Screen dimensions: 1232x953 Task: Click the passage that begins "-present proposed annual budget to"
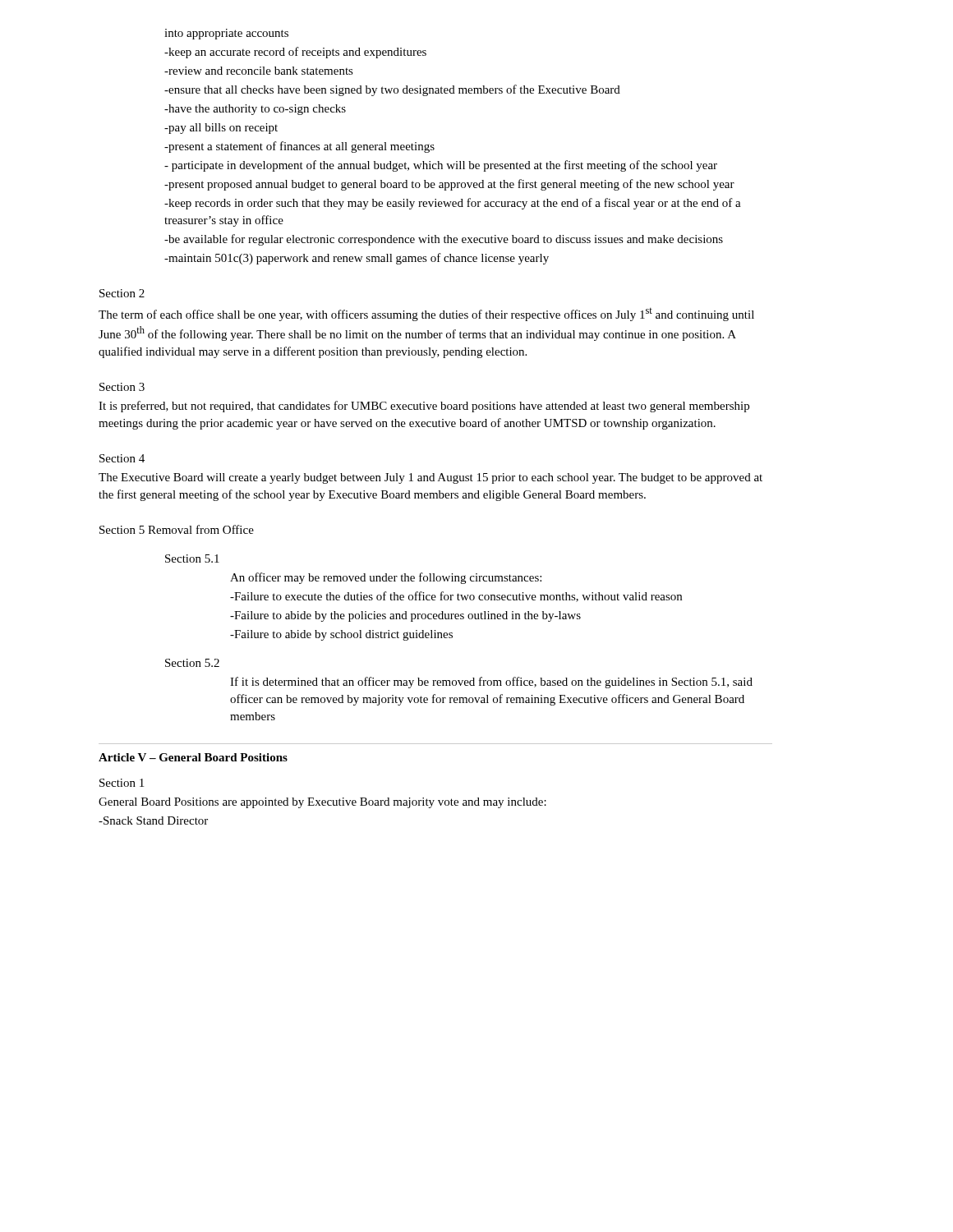449,184
